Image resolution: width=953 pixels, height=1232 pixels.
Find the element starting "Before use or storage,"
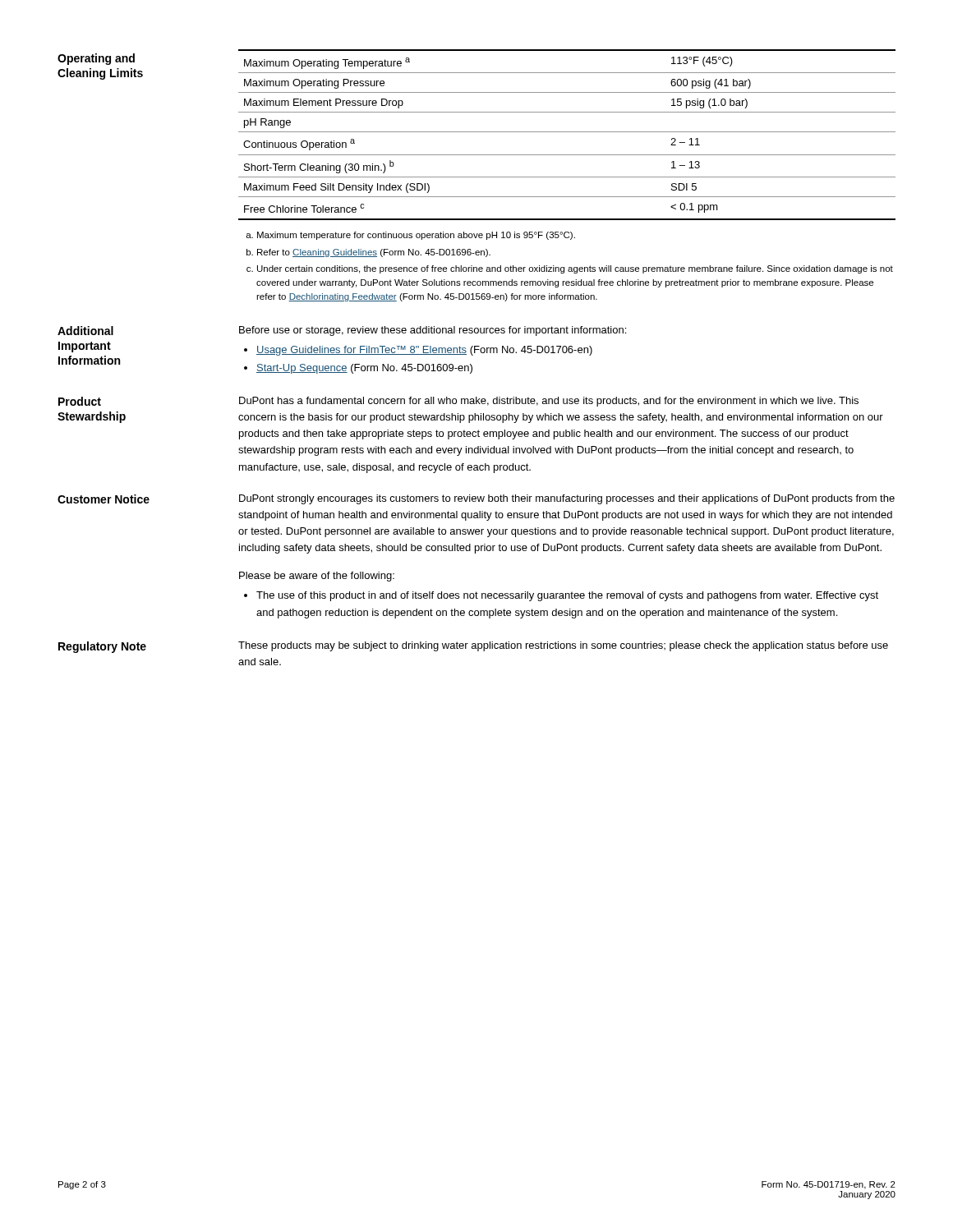pos(567,330)
